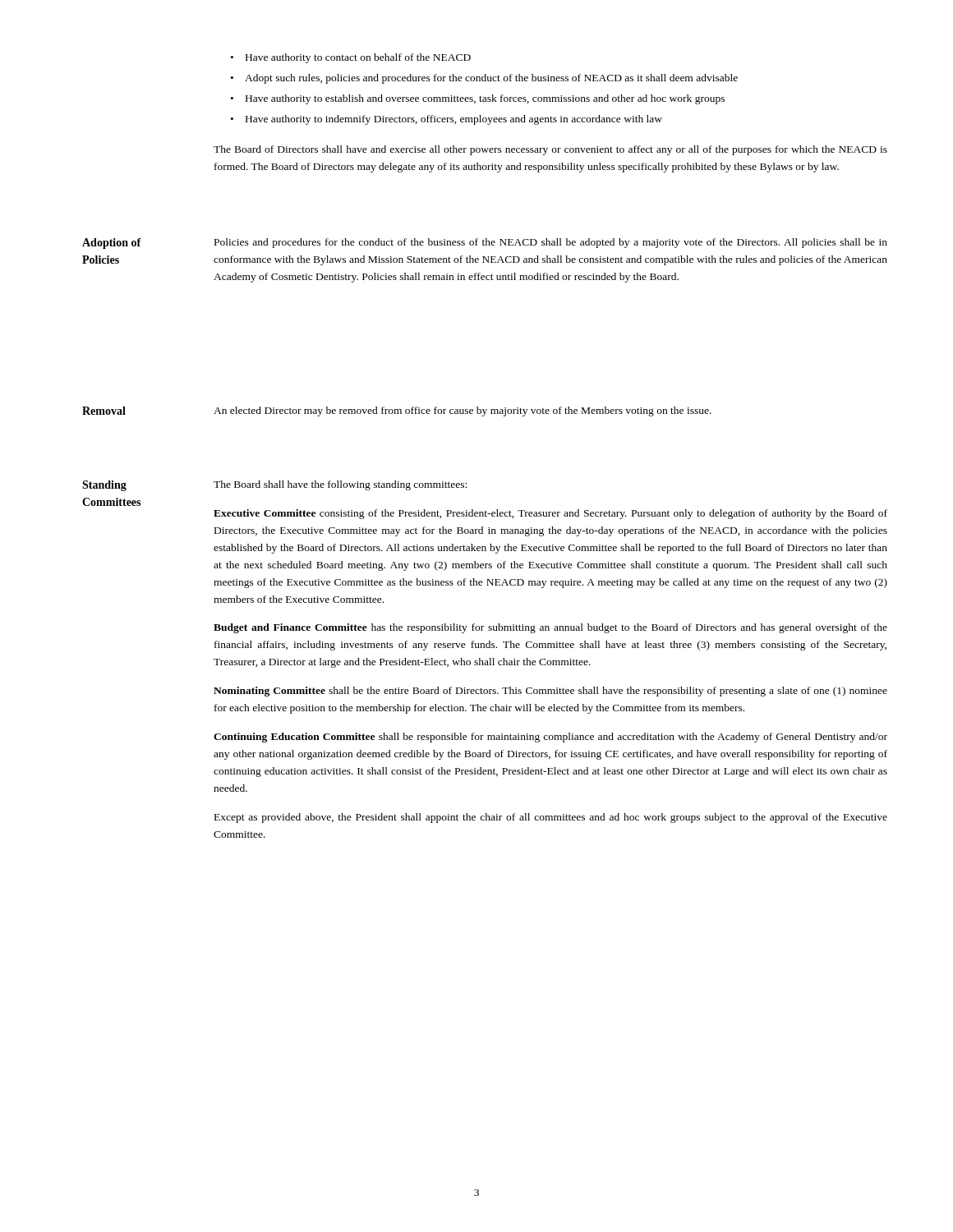Click the passage that begins "Except as provided above, the President"

tap(550, 825)
